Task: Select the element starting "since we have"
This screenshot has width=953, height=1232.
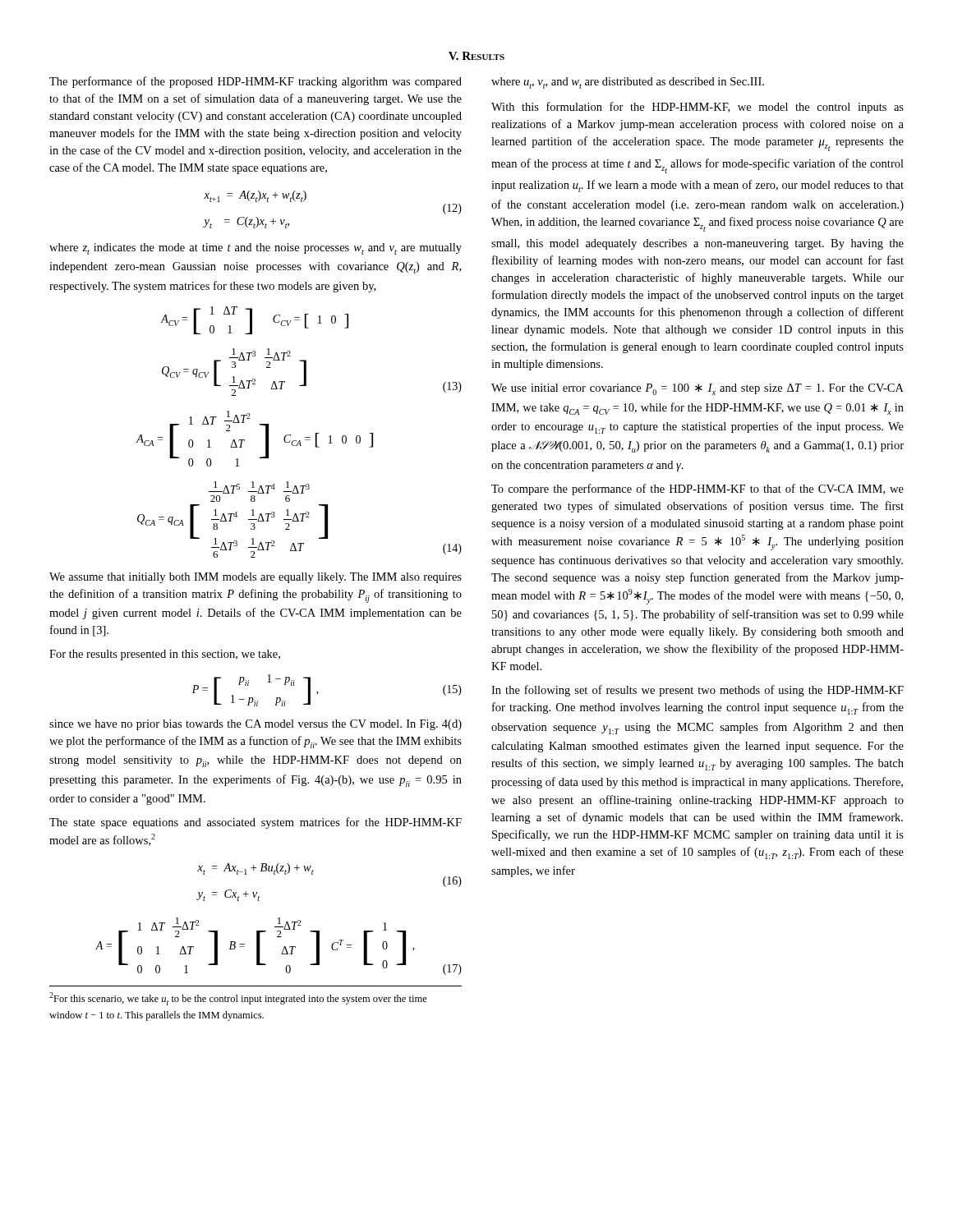Action: (x=255, y=782)
